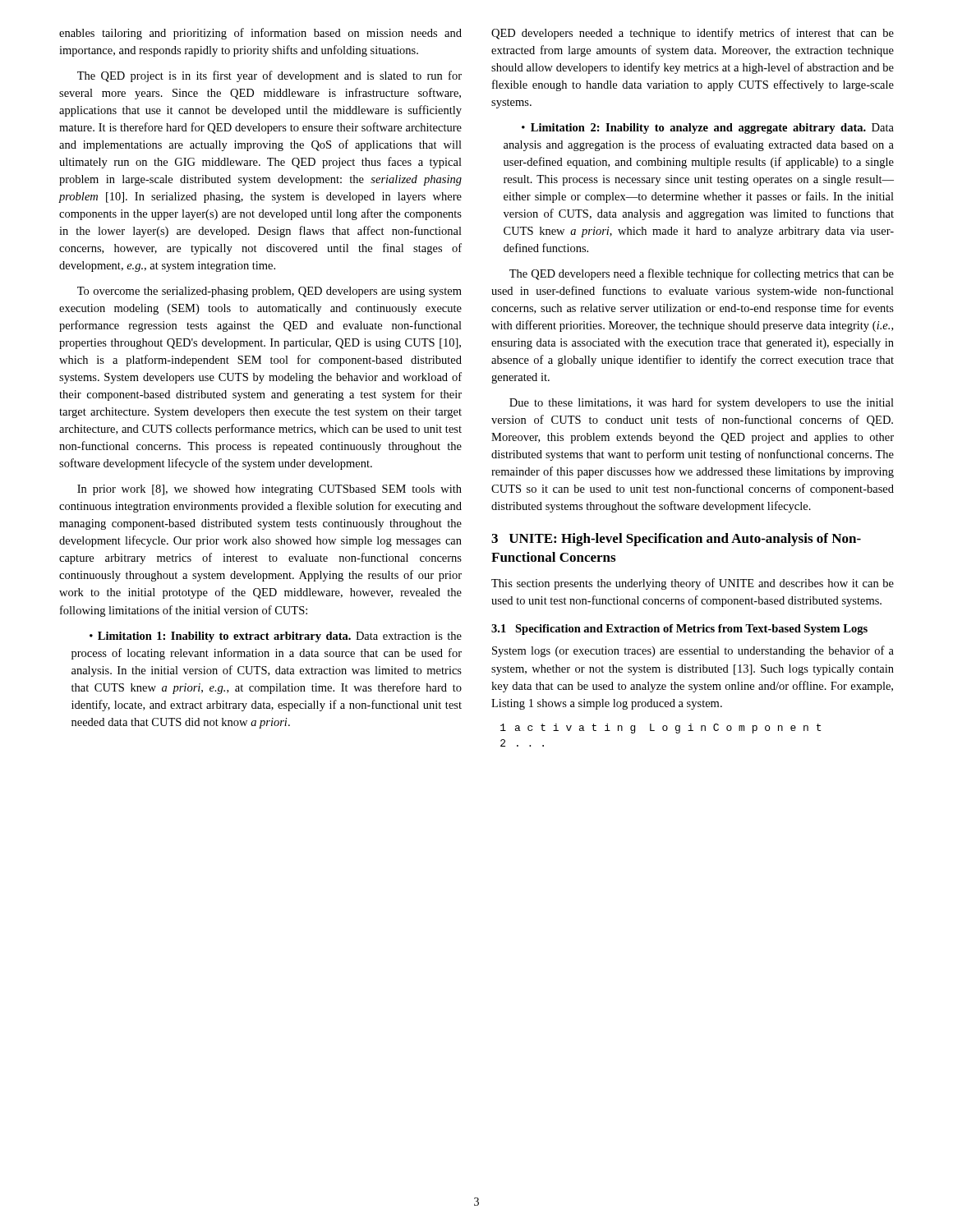The image size is (953, 1232).
Task: Find the text block with the text "QED developers needed a technique to identify"
Action: [x=693, y=68]
